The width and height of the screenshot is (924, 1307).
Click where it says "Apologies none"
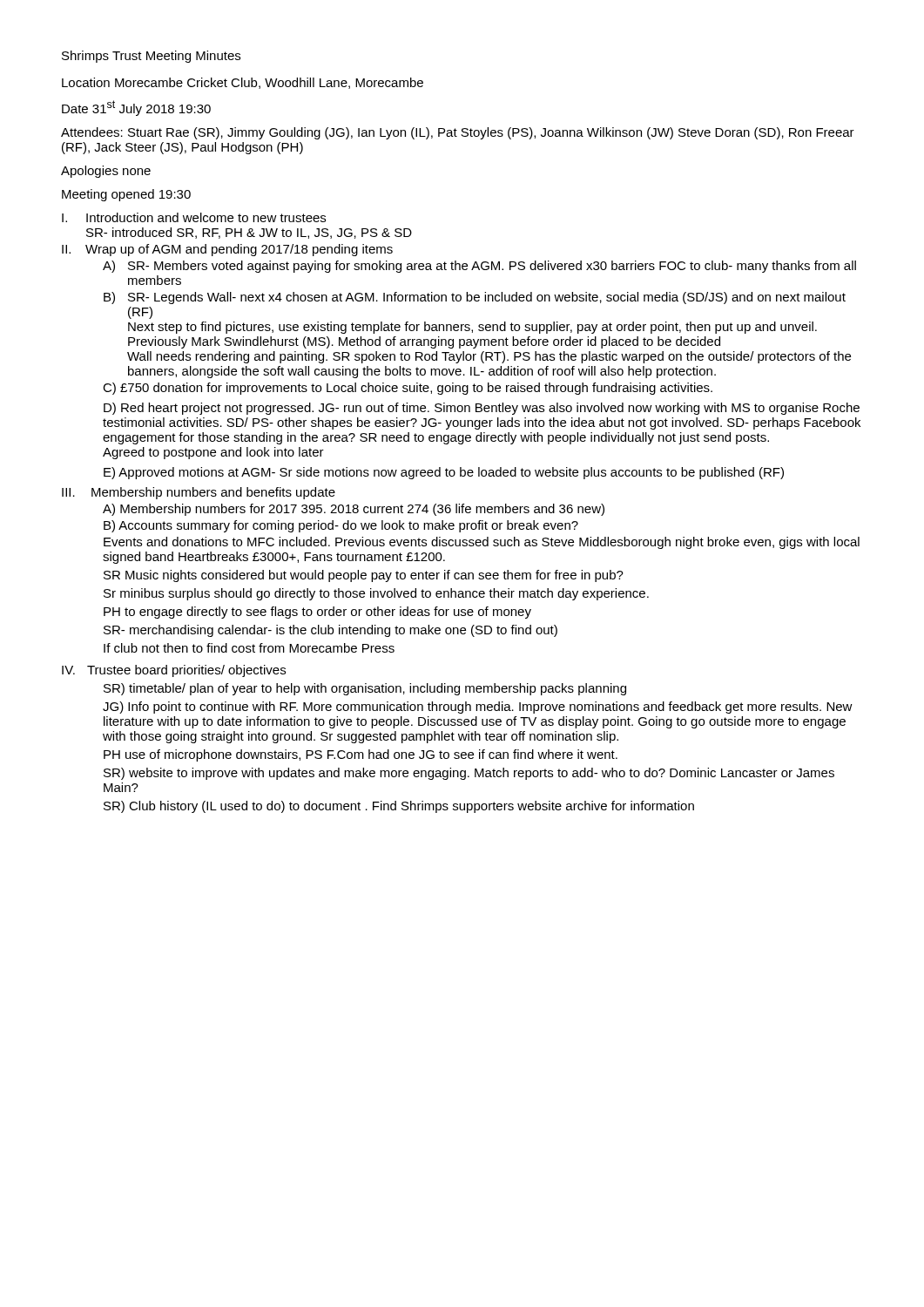[x=106, y=170]
